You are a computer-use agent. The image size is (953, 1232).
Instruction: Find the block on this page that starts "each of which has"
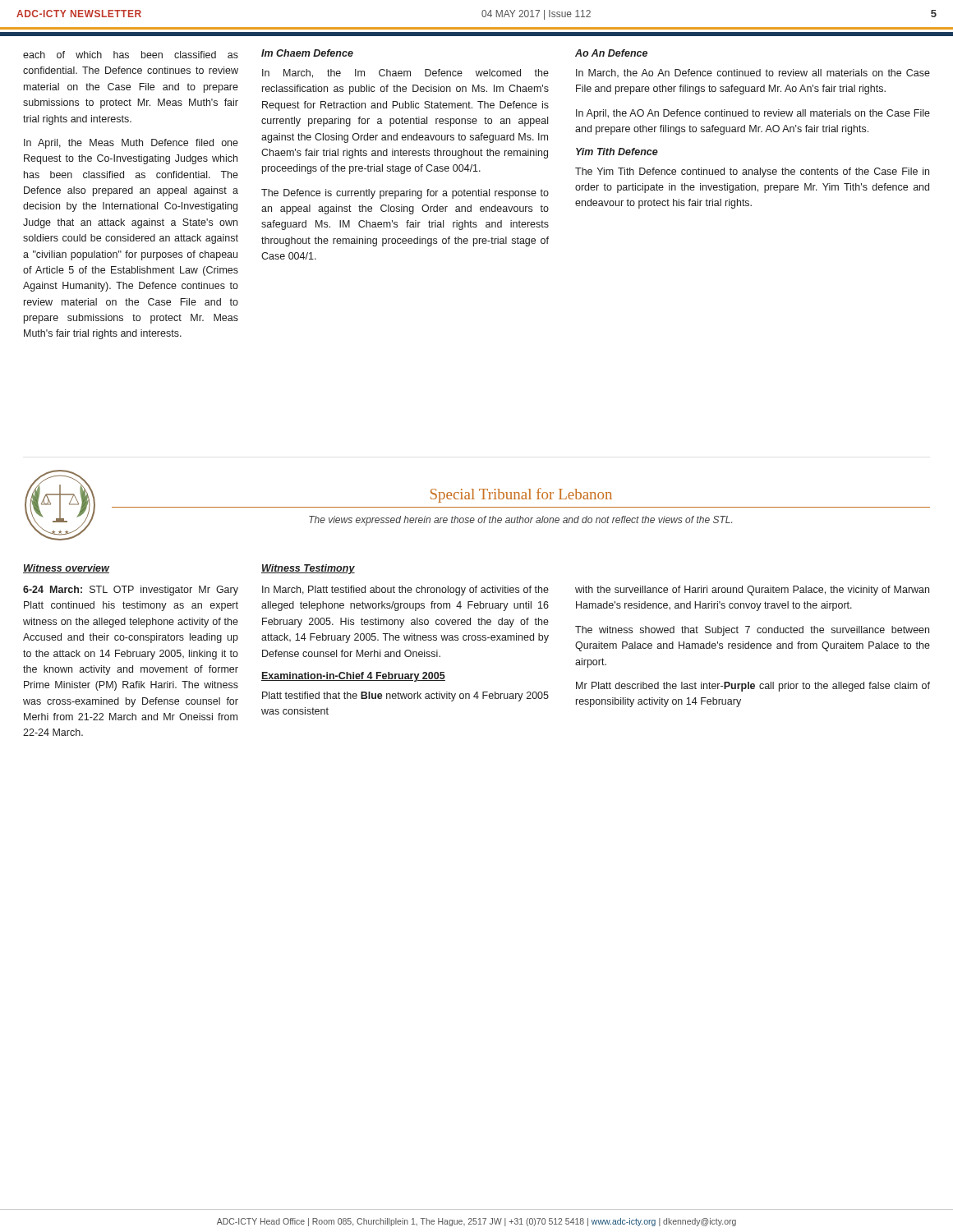[x=131, y=195]
